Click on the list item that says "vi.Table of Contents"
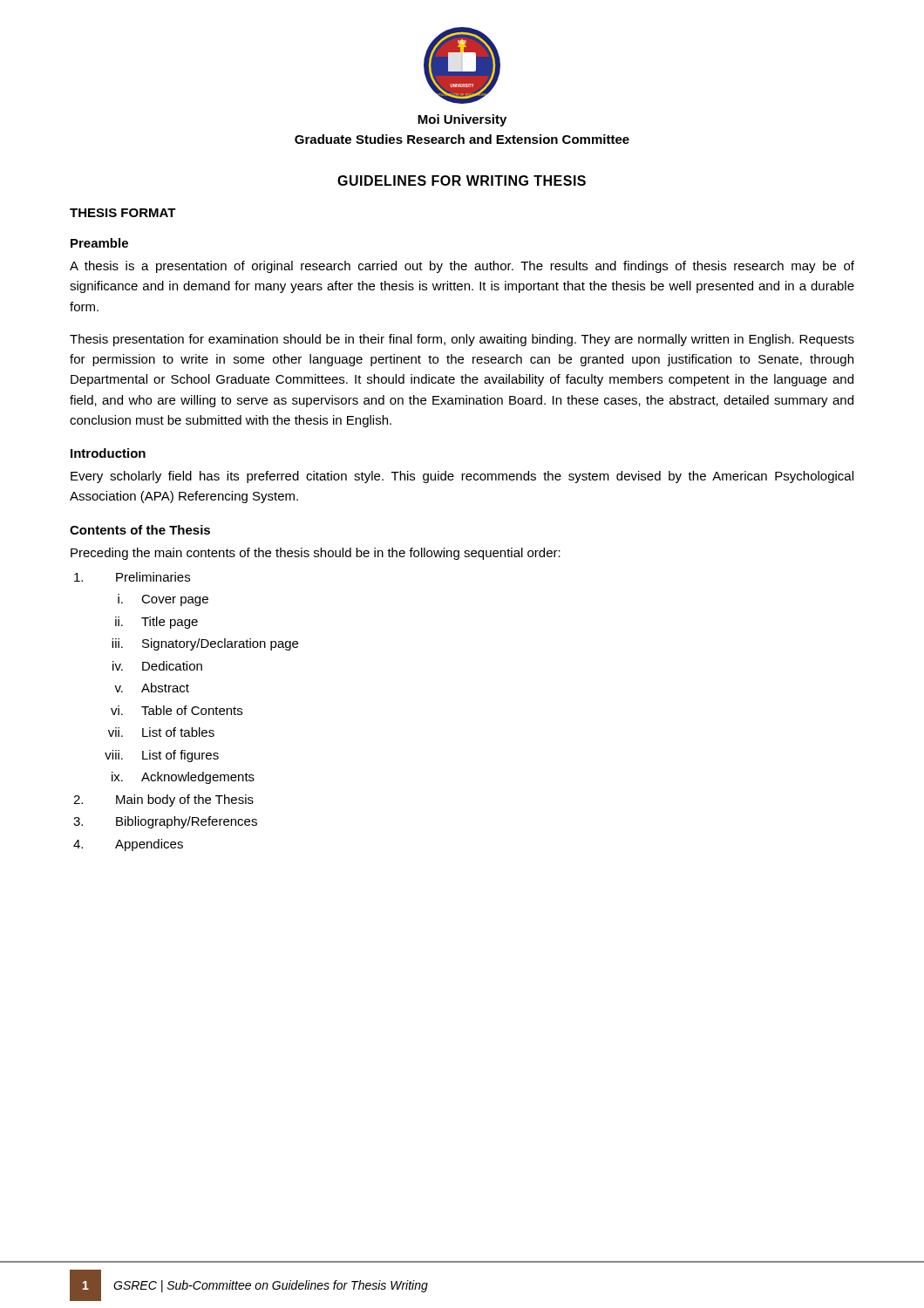This screenshot has width=924, height=1308. pyautogui.click(x=177, y=710)
